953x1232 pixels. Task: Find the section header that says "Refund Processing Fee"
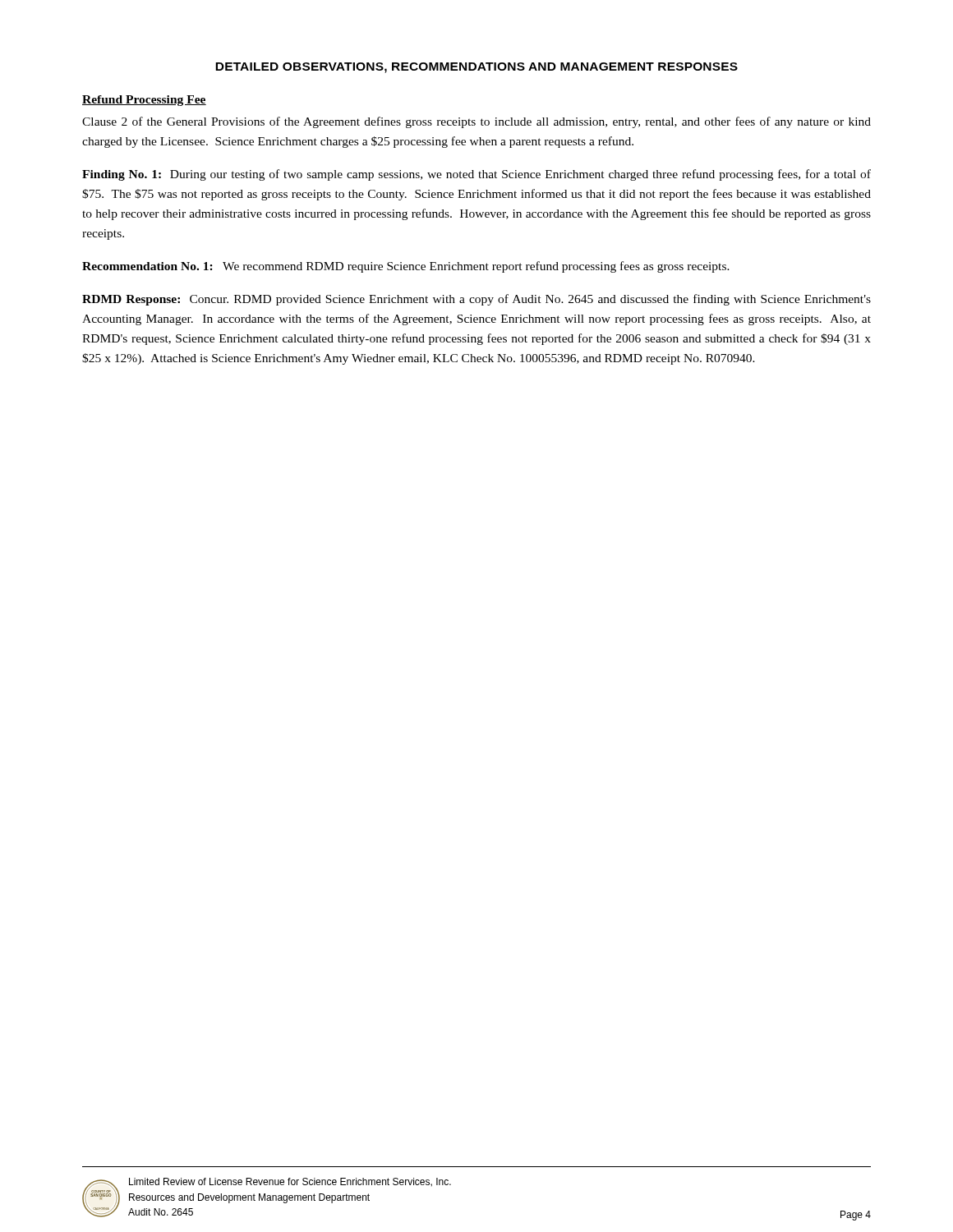tap(144, 99)
